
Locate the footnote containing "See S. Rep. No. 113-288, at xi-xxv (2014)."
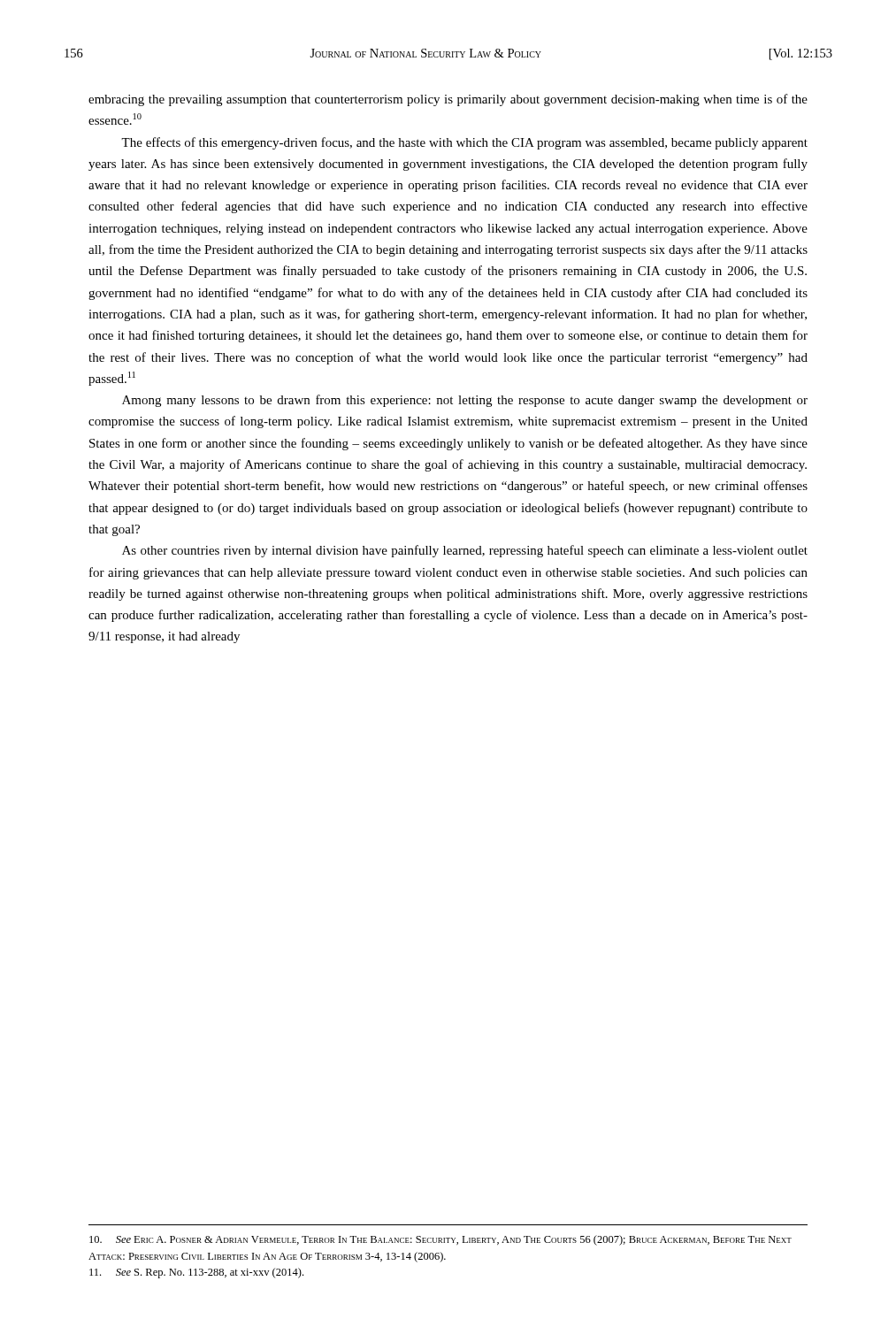pyautogui.click(x=196, y=1273)
